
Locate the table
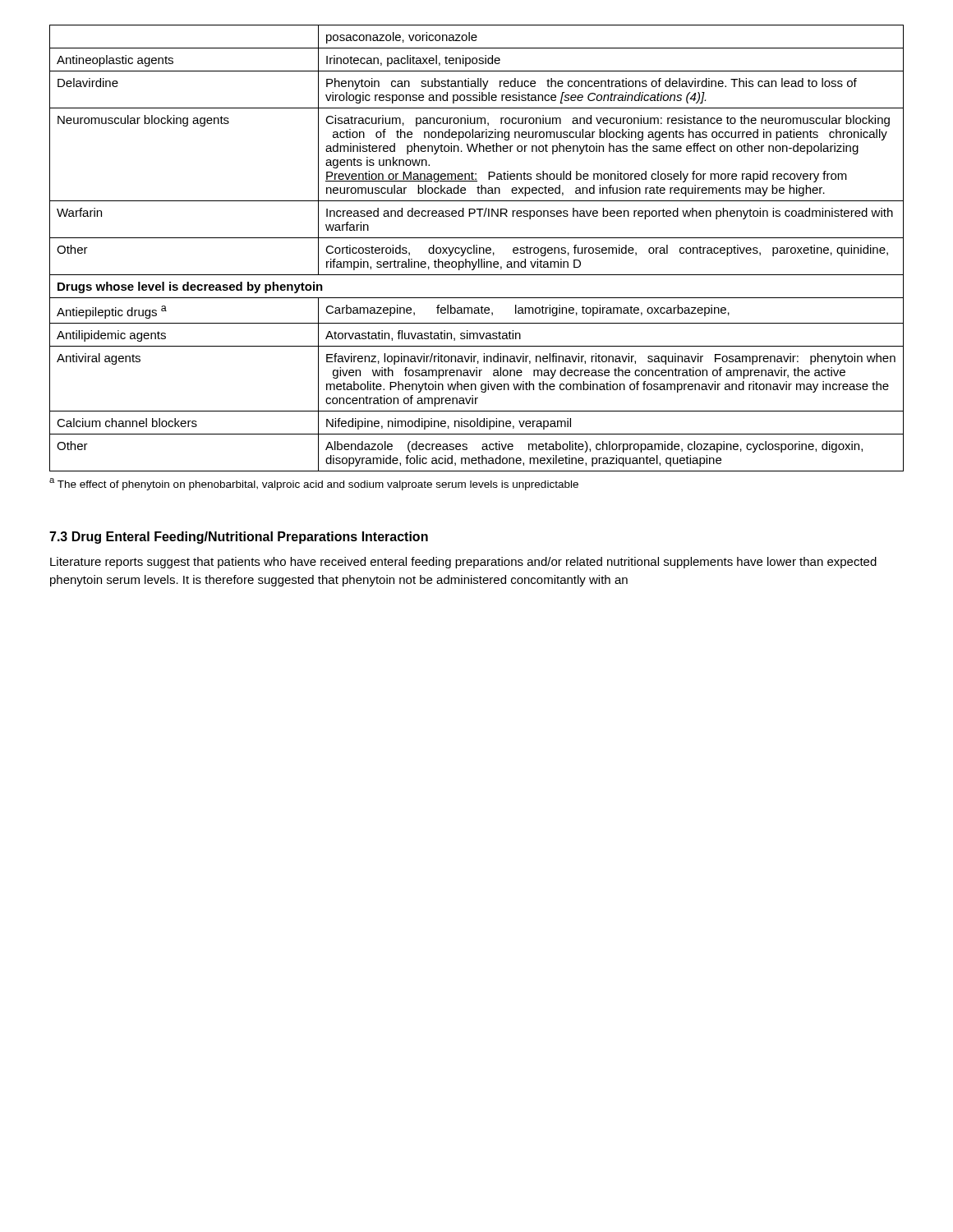pos(476,248)
